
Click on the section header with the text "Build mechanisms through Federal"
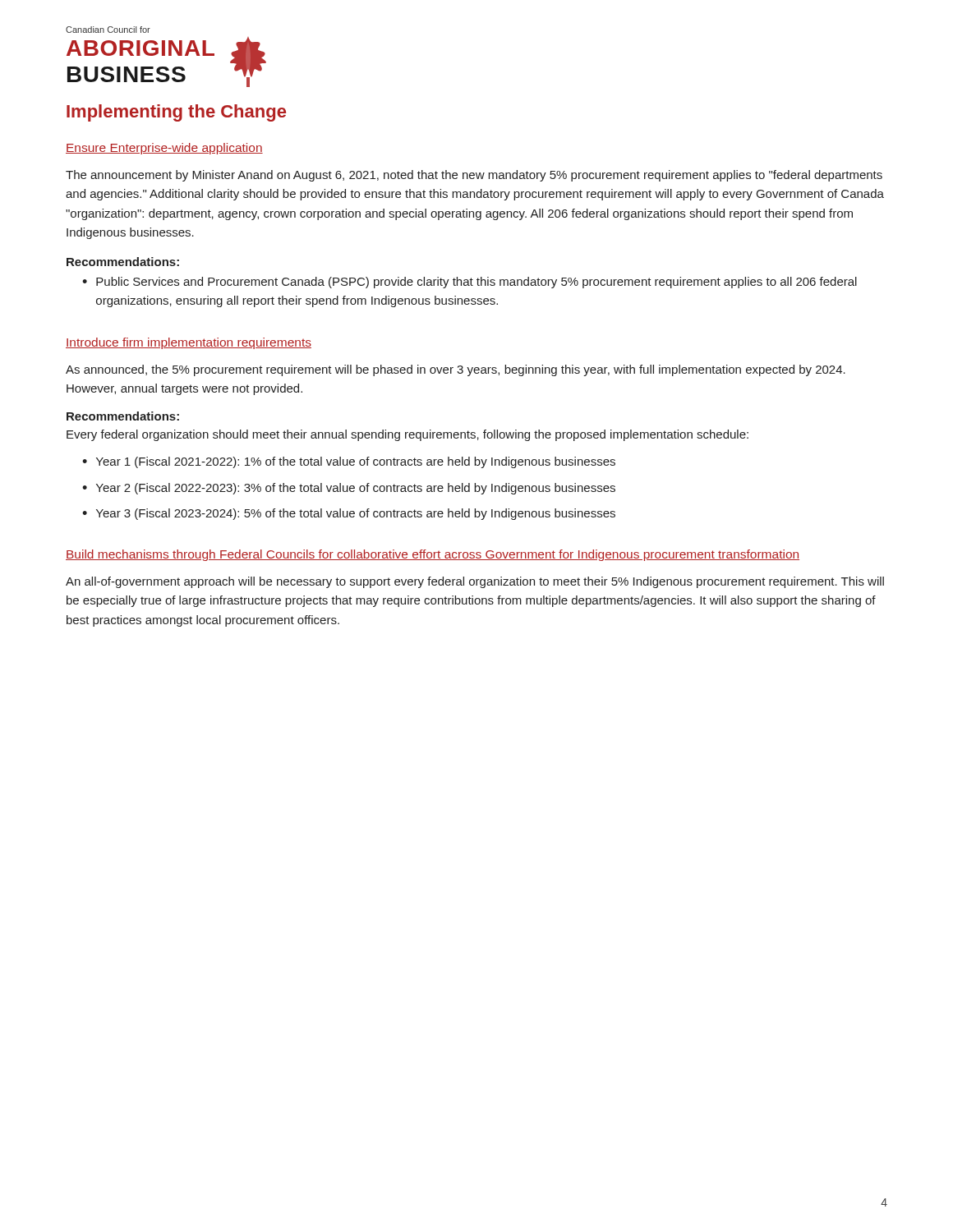[x=433, y=554]
